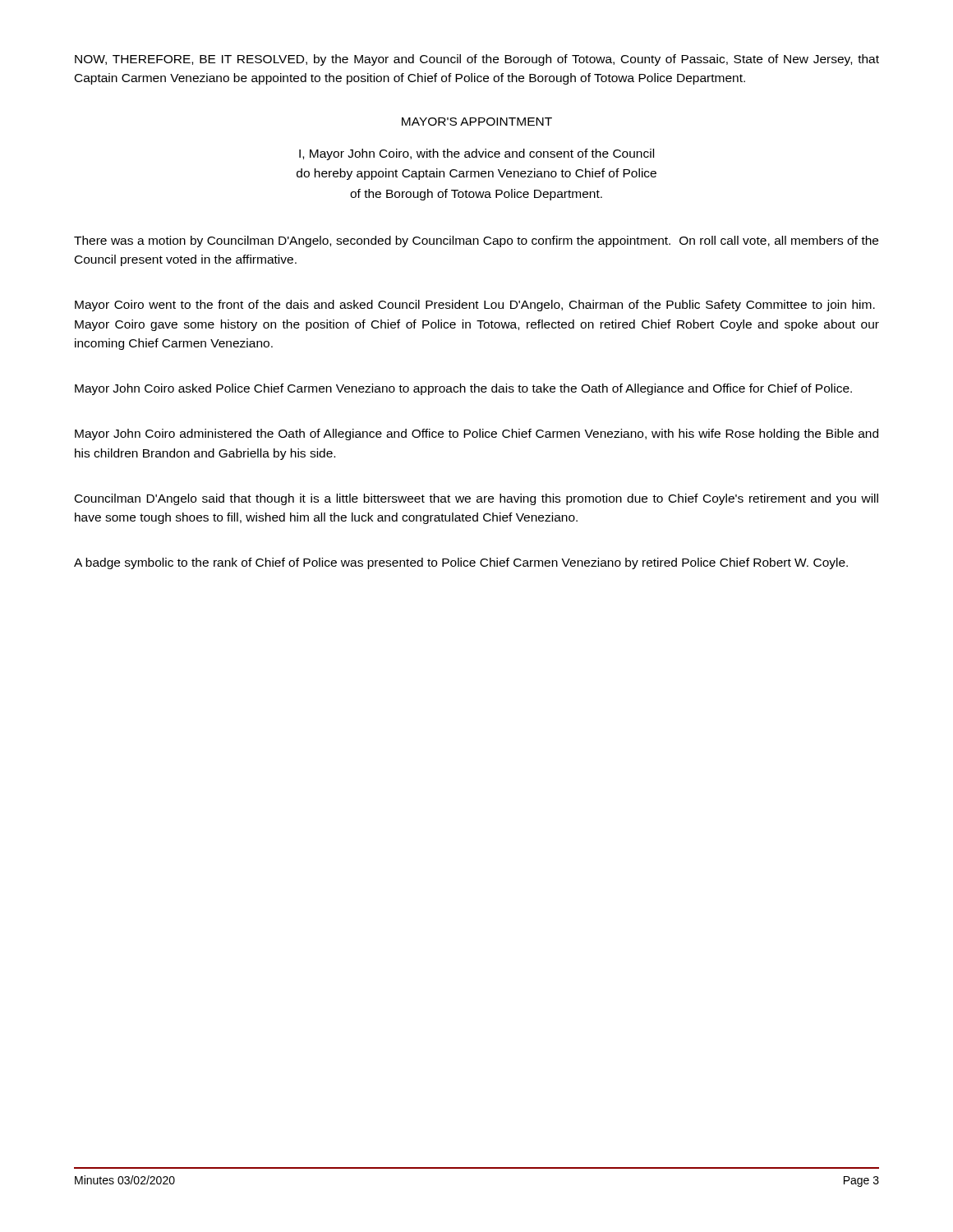This screenshot has width=953, height=1232.
Task: Find the section header with the text "MAYOR'S APPOINTMENT"
Action: click(476, 121)
